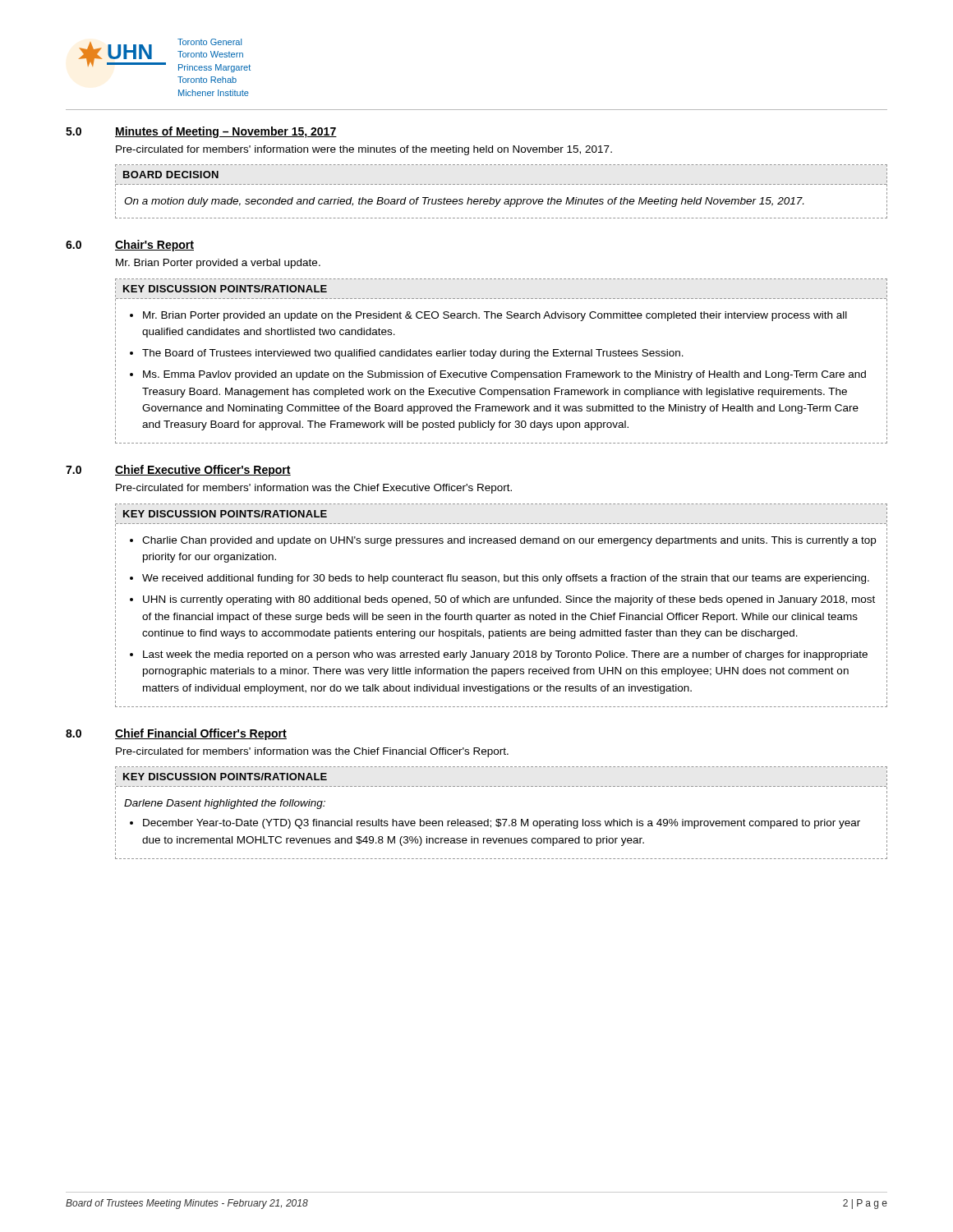Find the text starting "UHN is currently operating with"
This screenshot has height=1232, width=953.
click(509, 616)
